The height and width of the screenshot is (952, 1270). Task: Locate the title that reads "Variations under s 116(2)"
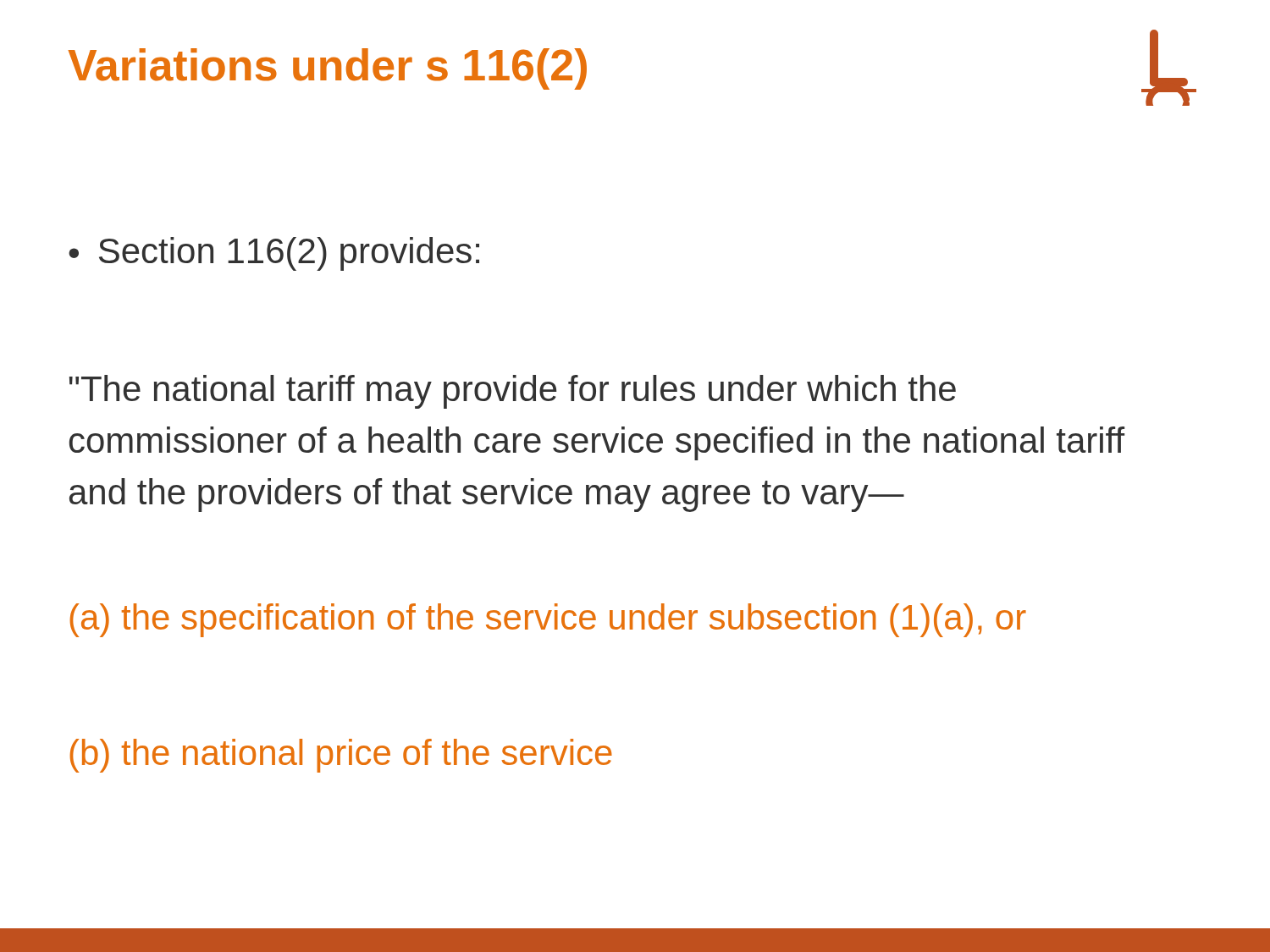pyautogui.click(x=328, y=65)
